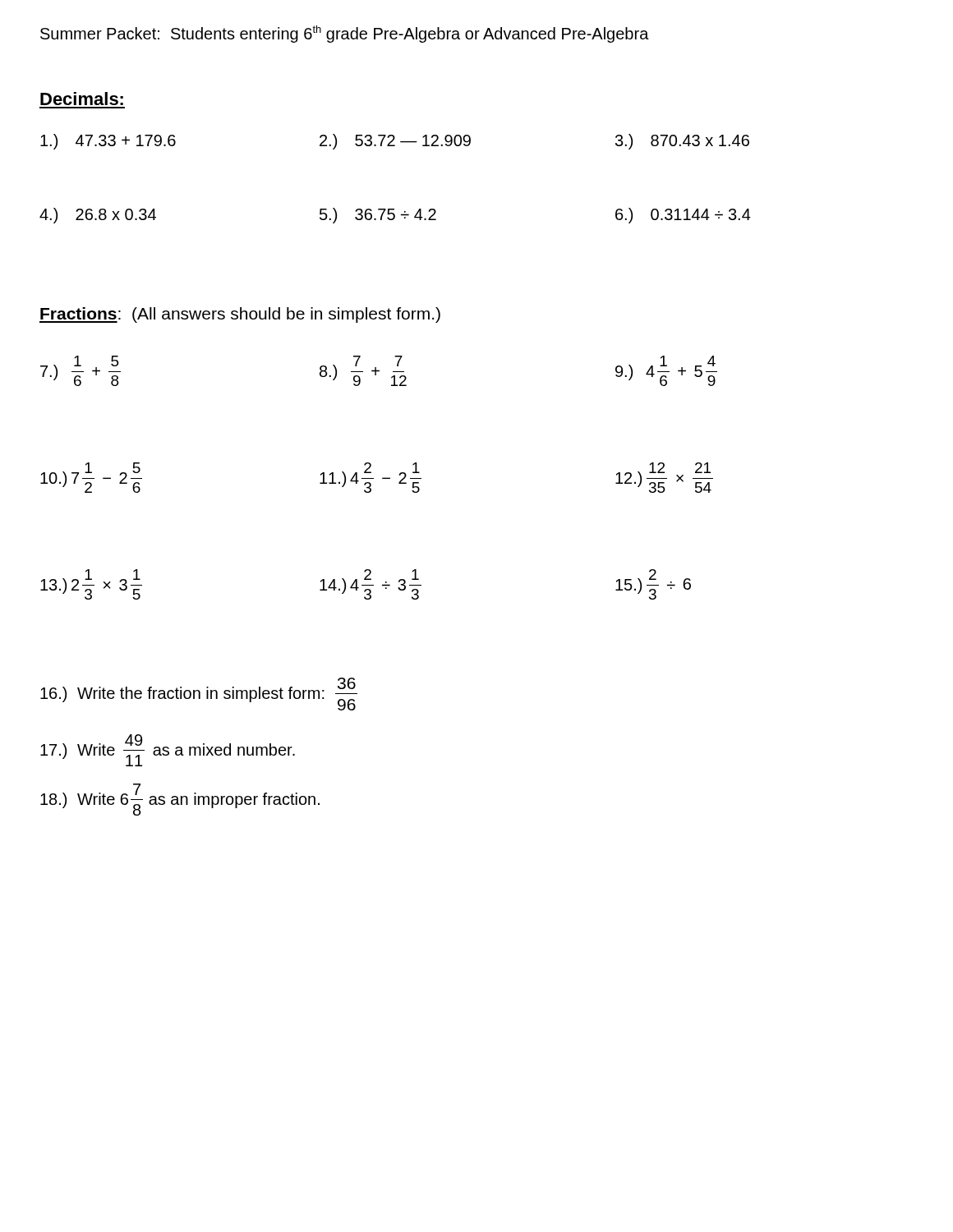
Task: Select the text starting "9.) 4 16 + 5 49"
Action: 666,372
